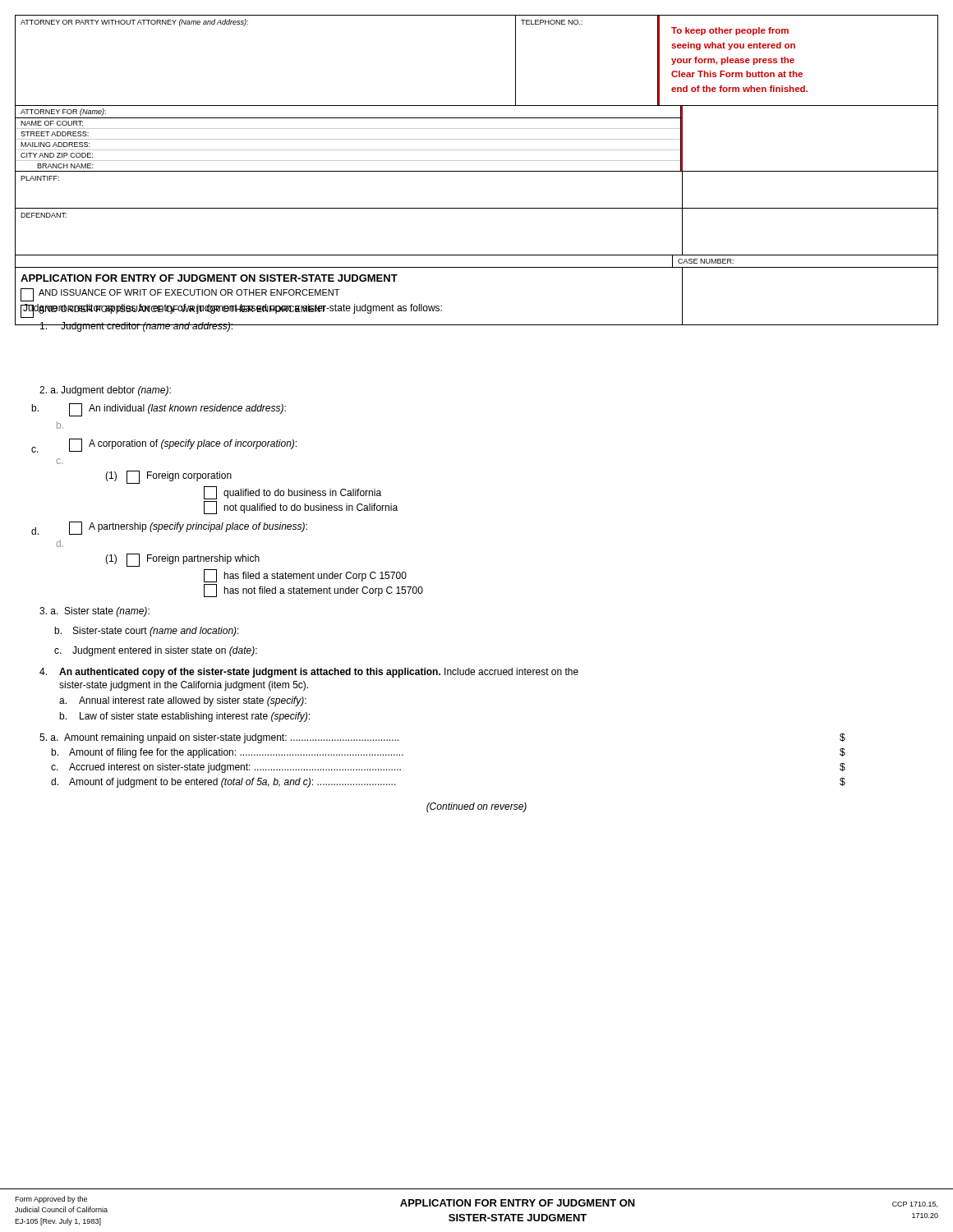Click the passage that begins "Judgment creditor (name"
The height and width of the screenshot is (1232, 953).
[136, 326]
